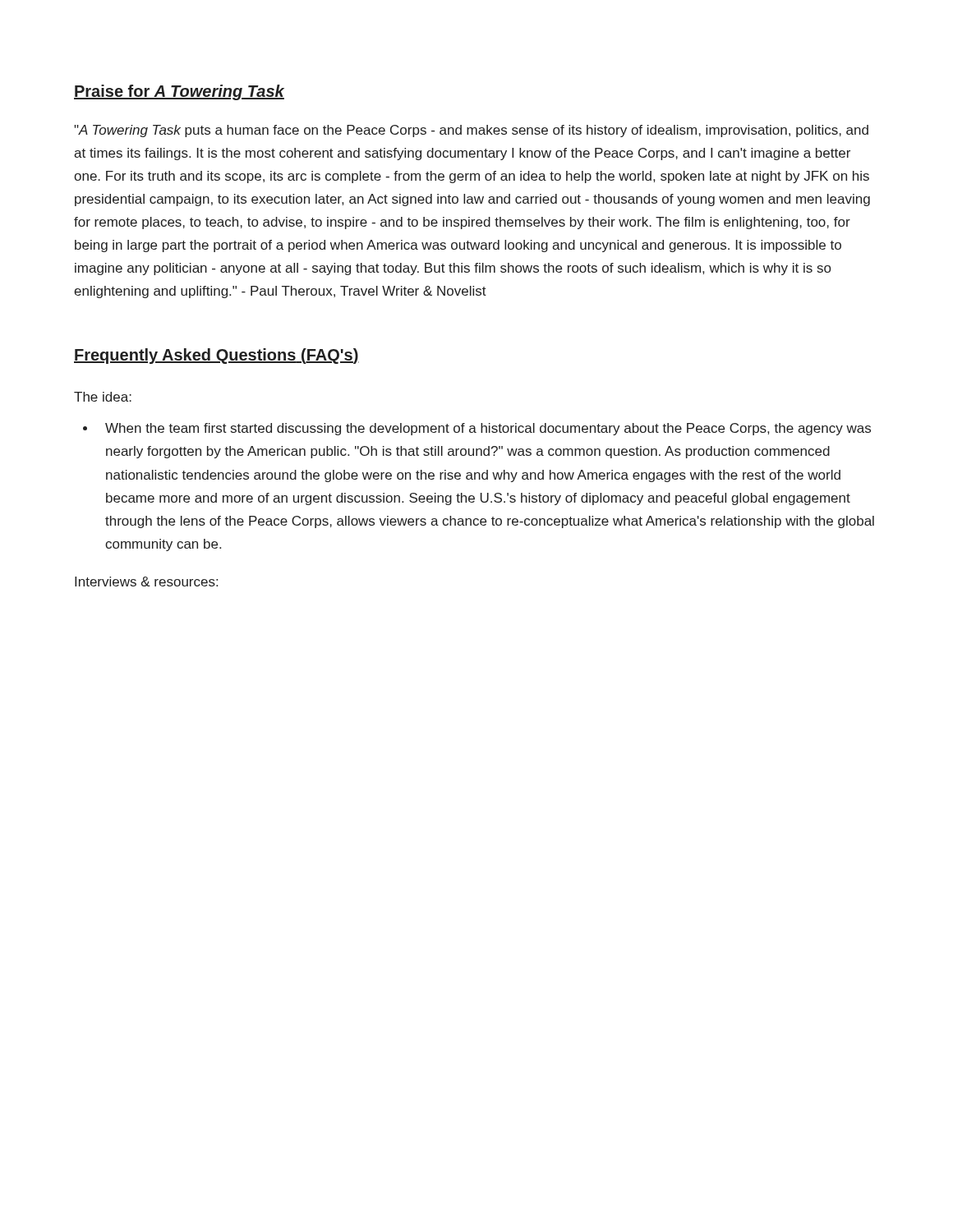Find the text that says "The idea:"
953x1232 pixels.
[103, 397]
